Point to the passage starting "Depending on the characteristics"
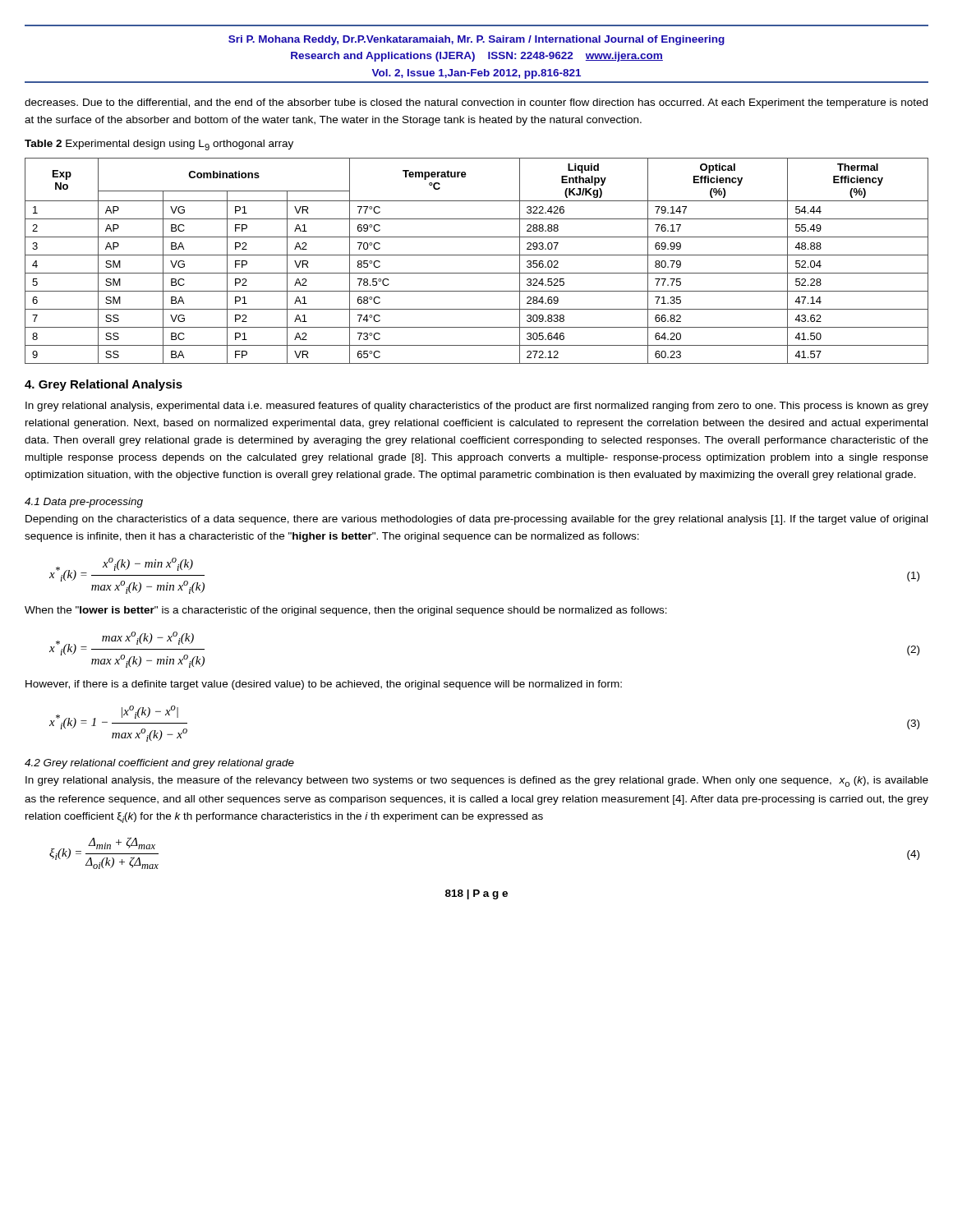Screen dimensions: 1232x953 tap(476, 527)
